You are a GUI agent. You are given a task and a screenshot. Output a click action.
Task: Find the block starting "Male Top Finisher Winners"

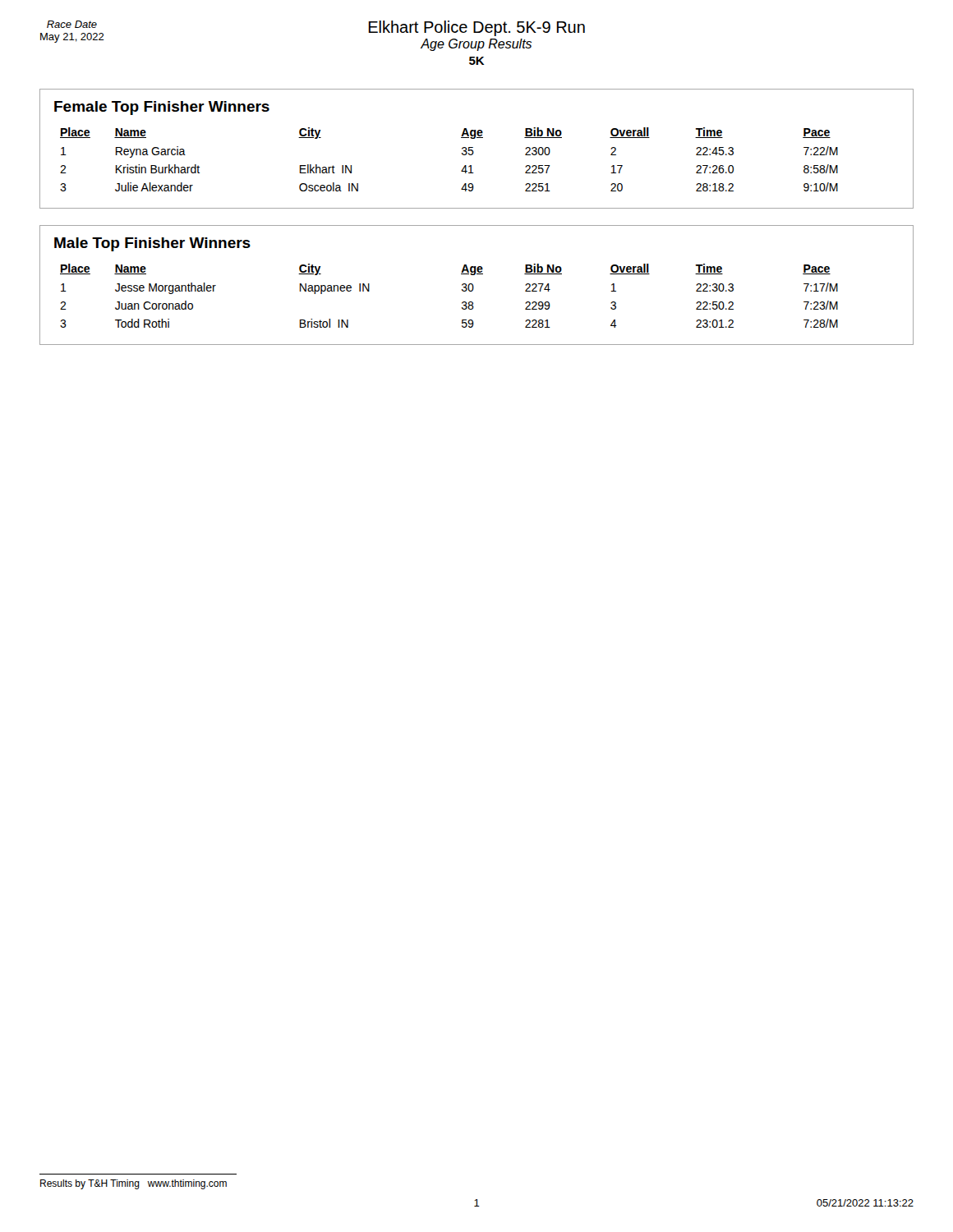[x=152, y=243]
